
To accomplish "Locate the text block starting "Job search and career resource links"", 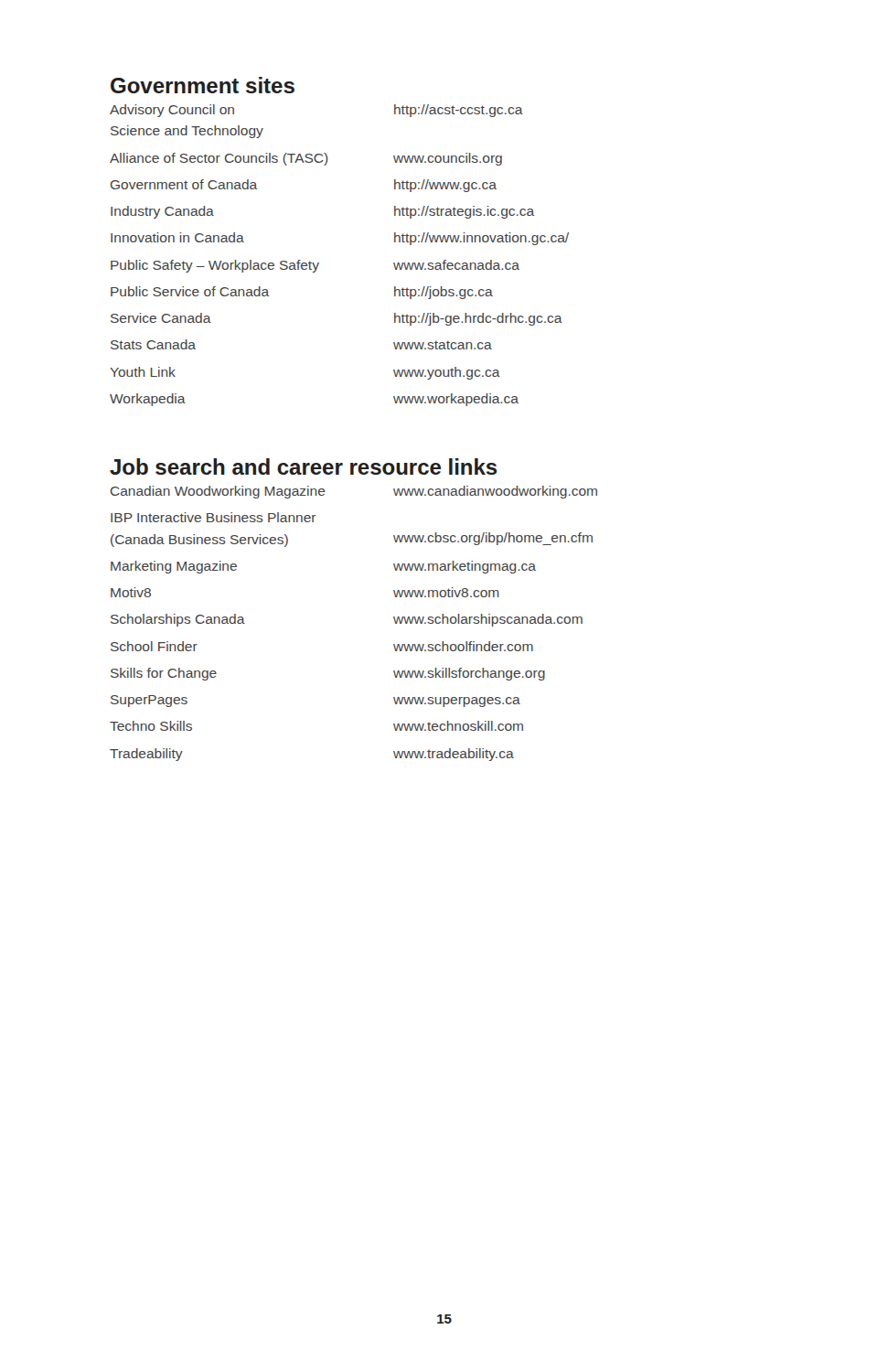I will tap(304, 467).
